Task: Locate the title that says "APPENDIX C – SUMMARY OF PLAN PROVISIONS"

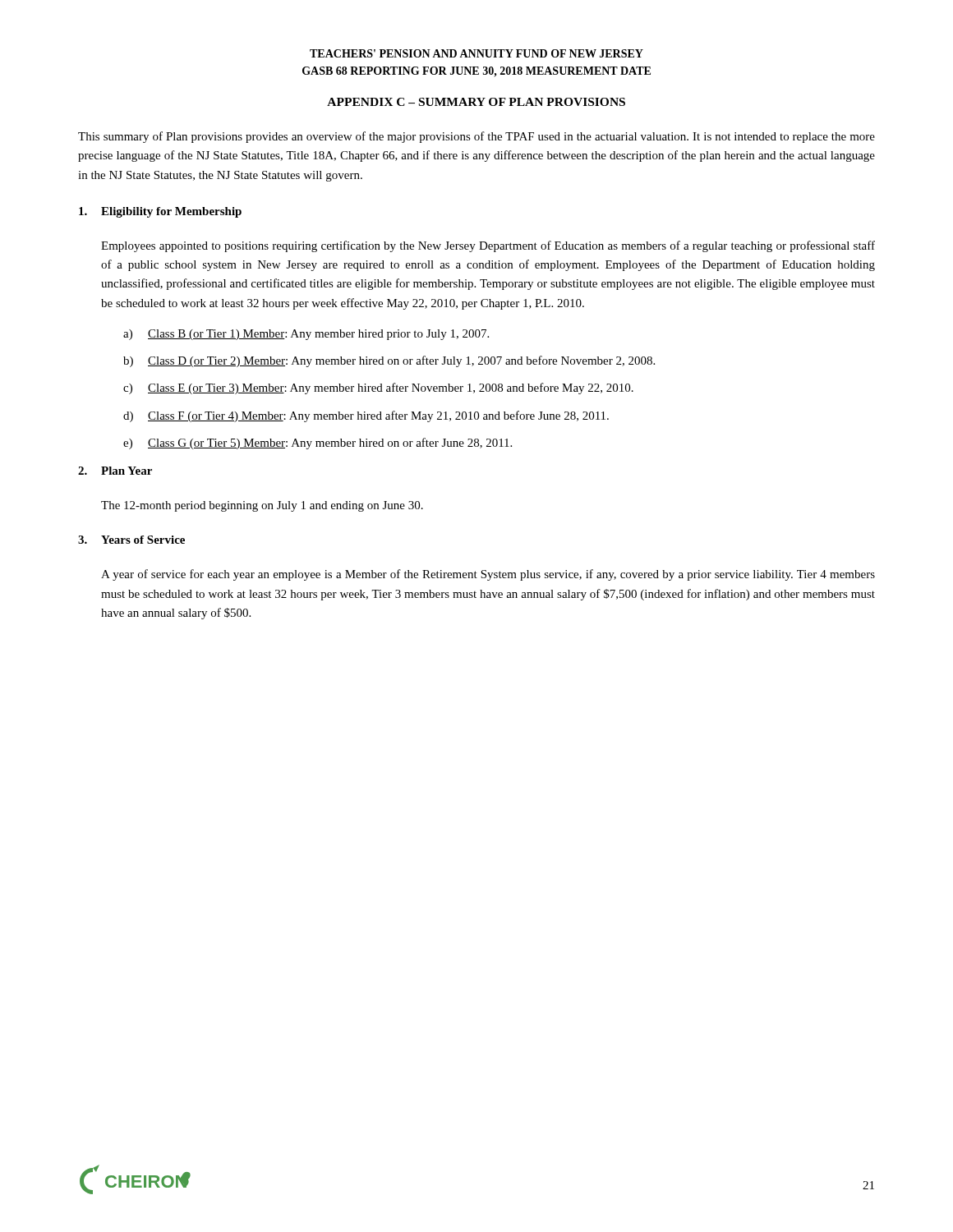Action: click(x=476, y=101)
